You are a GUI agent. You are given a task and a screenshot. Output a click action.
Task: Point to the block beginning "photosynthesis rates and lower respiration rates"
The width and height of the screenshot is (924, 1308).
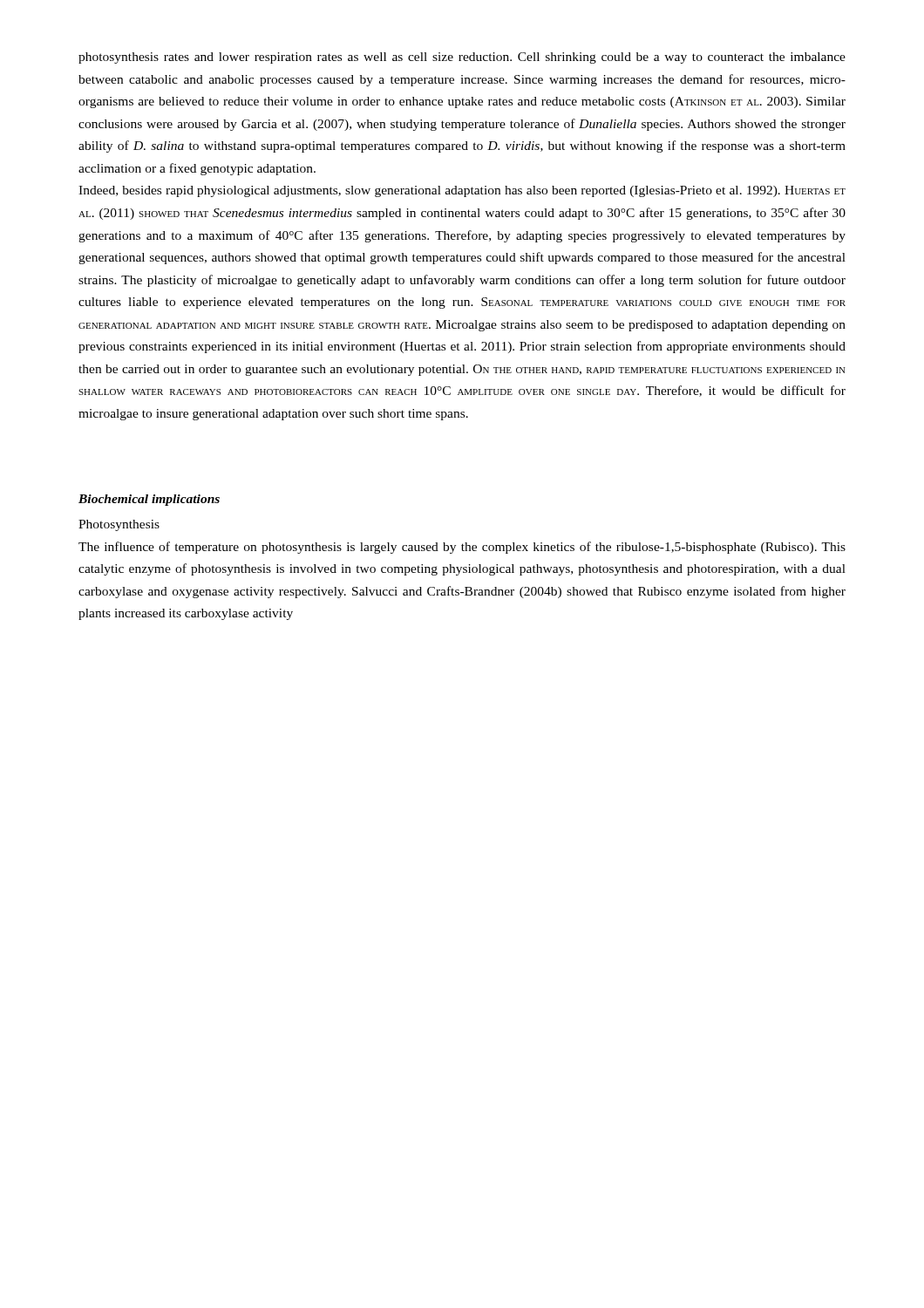pyautogui.click(x=462, y=112)
